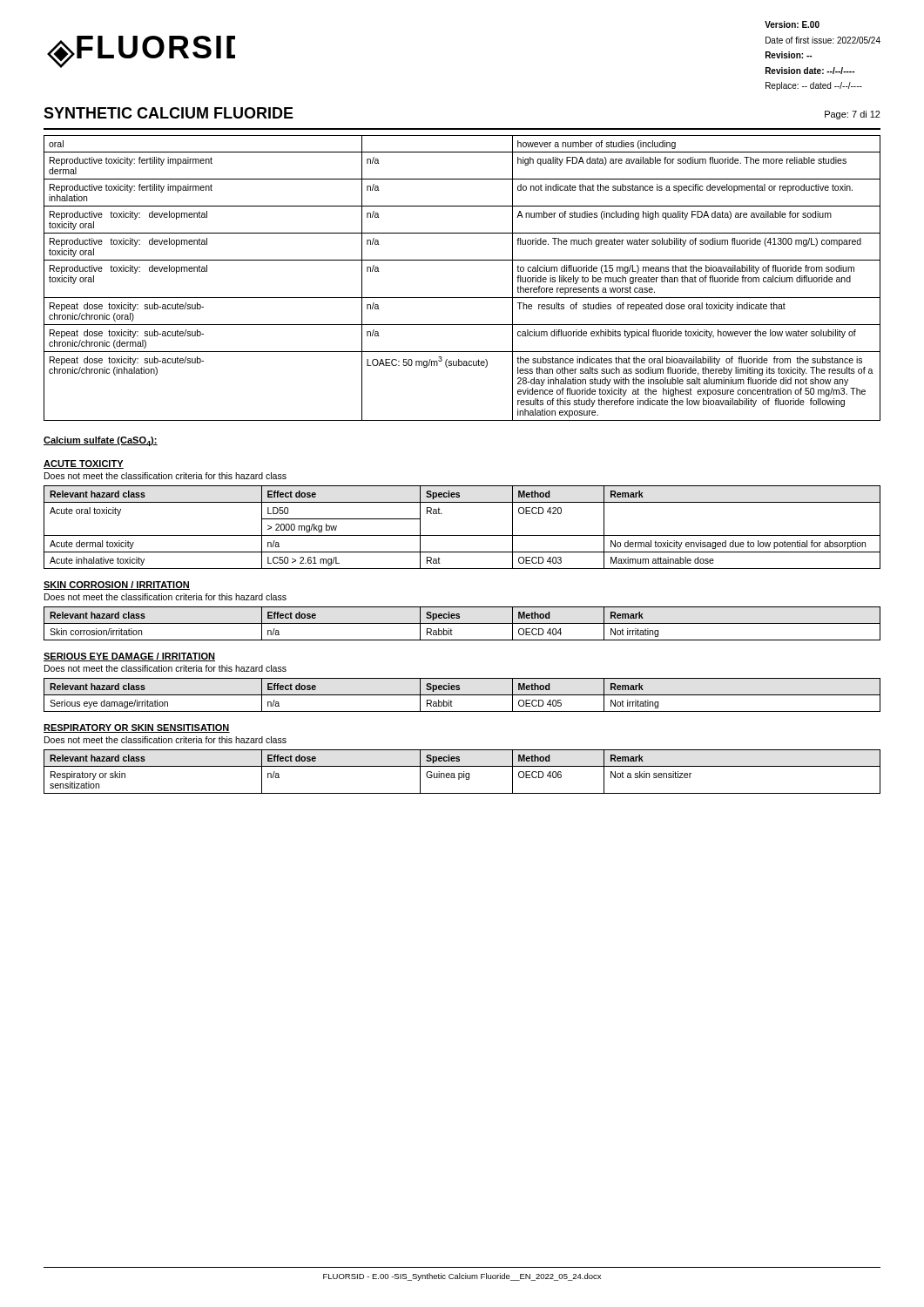Viewport: 924px width, 1307px height.
Task: Find the logo
Action: (139, 47)
